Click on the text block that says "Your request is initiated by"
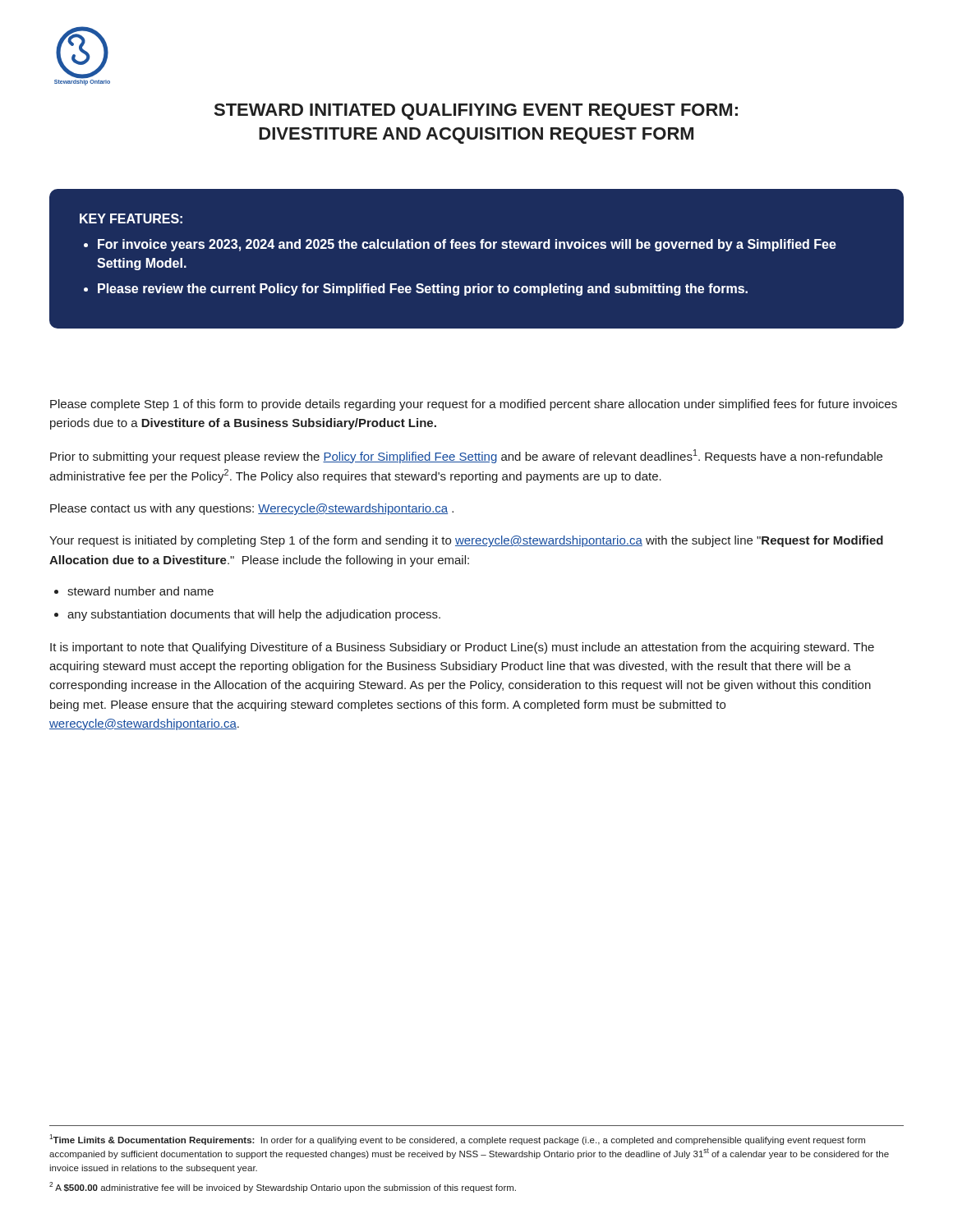The height and width of the screenshot is (1232, 953). [x=476, y=550]
